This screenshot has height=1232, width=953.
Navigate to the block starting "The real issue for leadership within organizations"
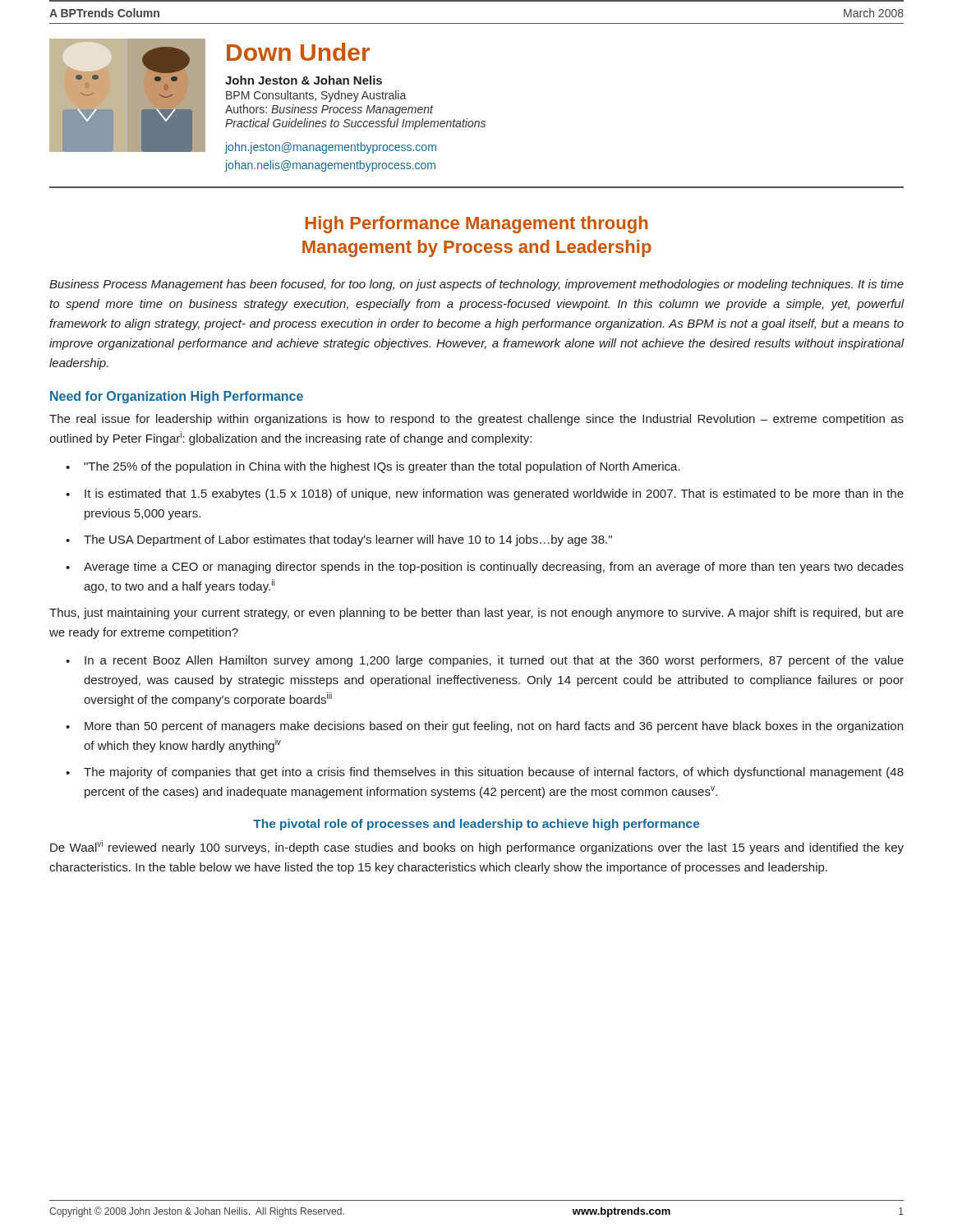(x=476, y=428)
